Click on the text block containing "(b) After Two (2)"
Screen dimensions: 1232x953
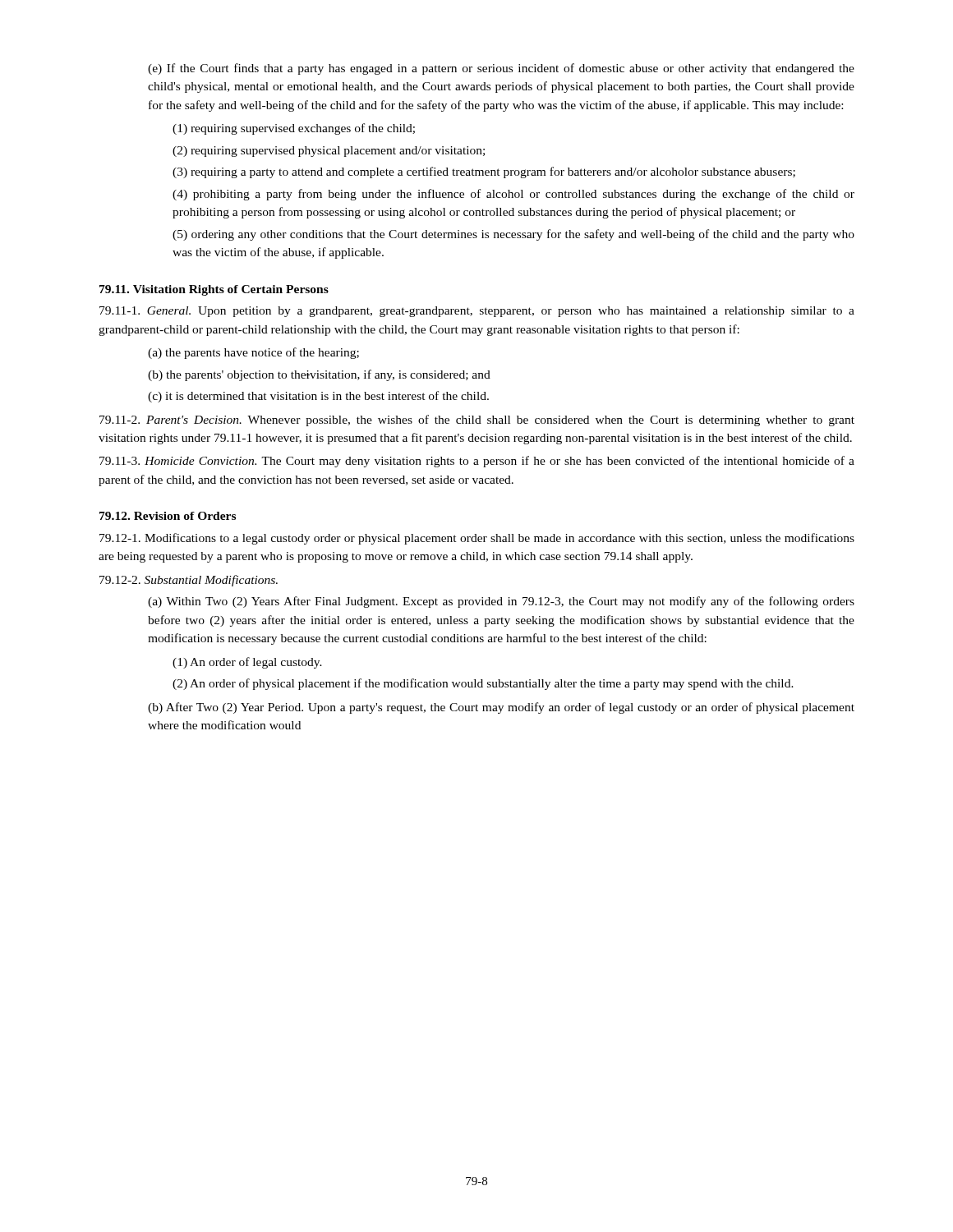pos(501,716)
